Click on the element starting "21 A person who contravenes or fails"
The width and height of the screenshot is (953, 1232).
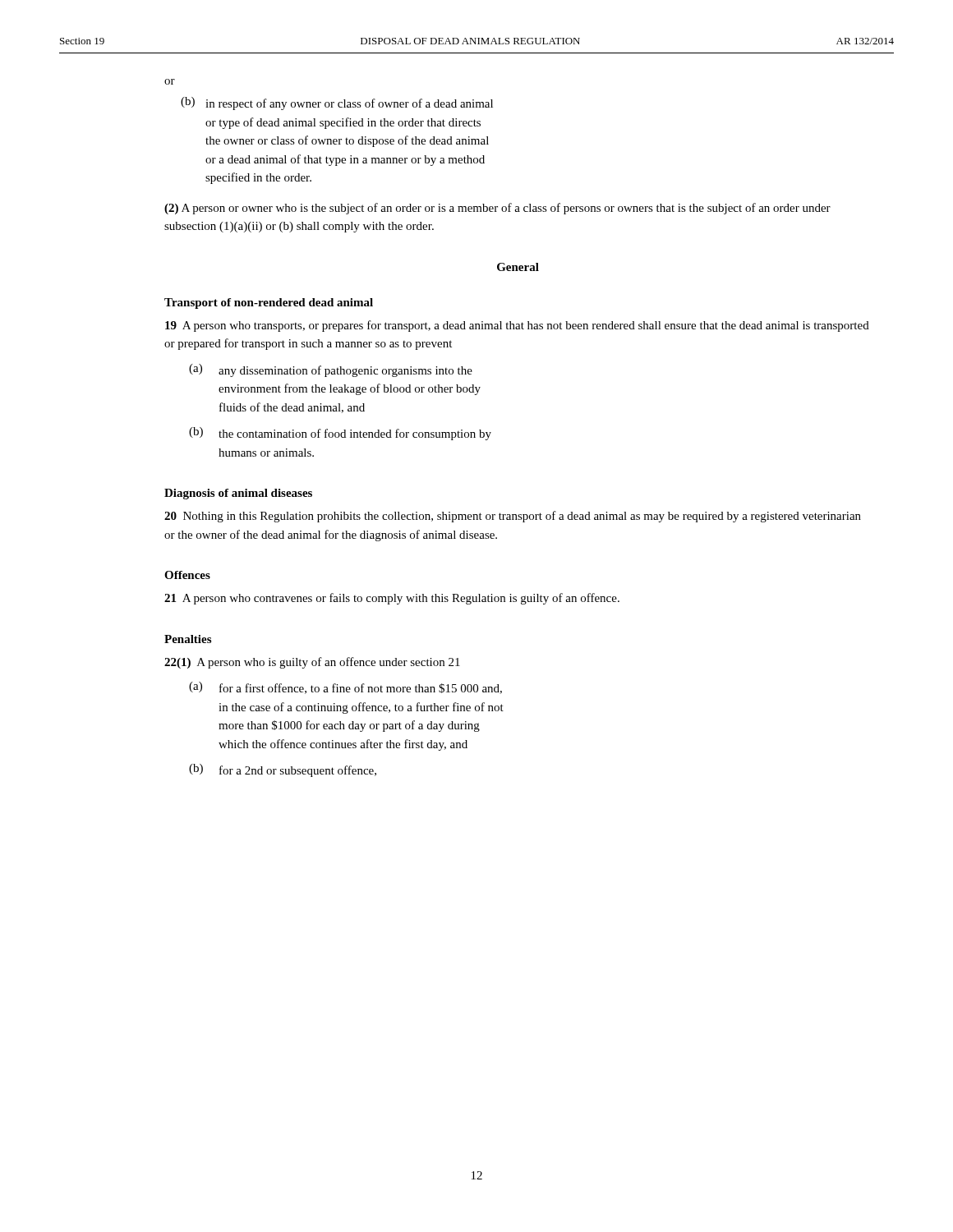[392, 598]
